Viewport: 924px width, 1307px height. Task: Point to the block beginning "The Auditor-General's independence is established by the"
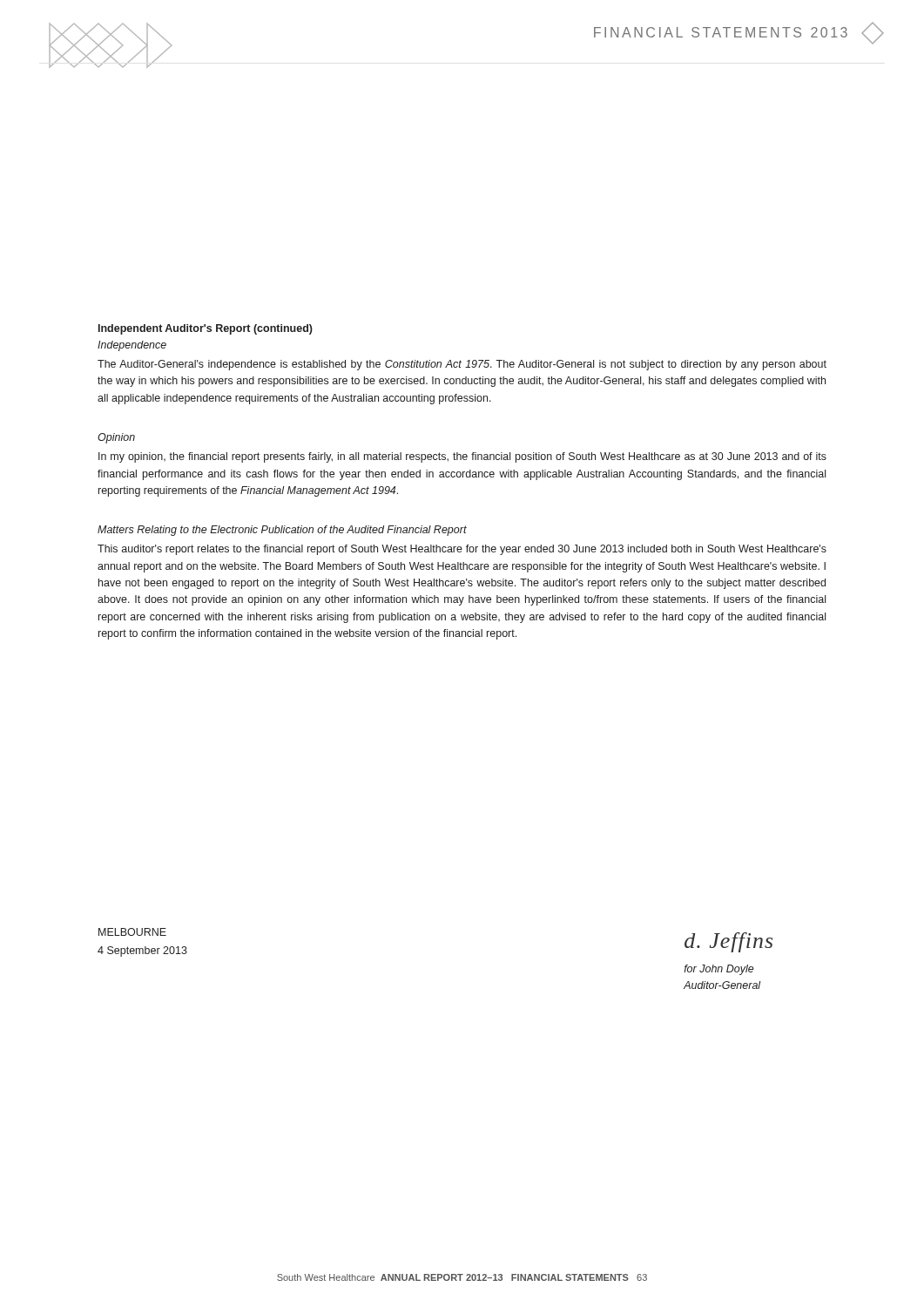pyautogui.click(x=462, y=381)
